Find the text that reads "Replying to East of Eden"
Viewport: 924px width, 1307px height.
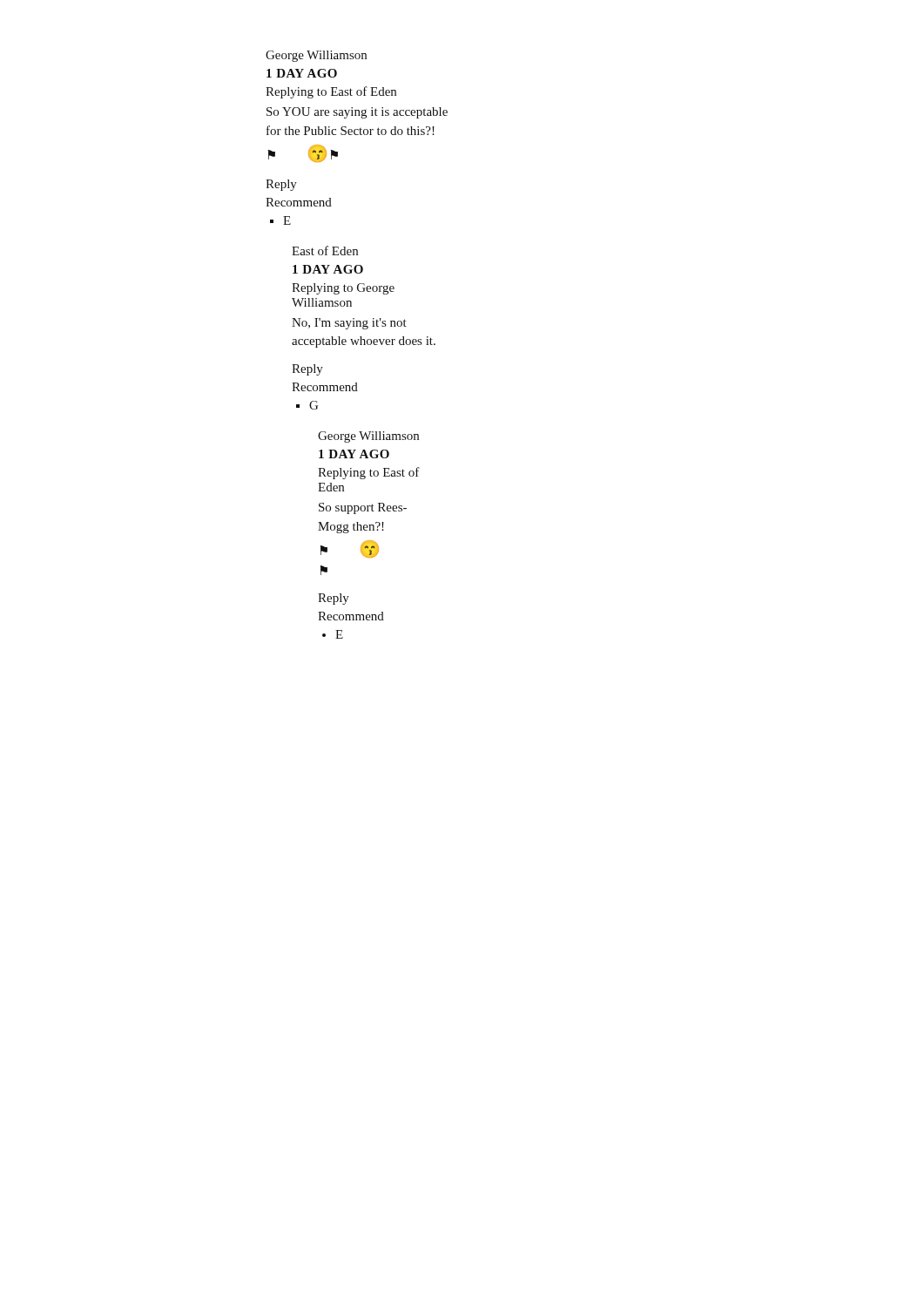[x=331, y=91]
